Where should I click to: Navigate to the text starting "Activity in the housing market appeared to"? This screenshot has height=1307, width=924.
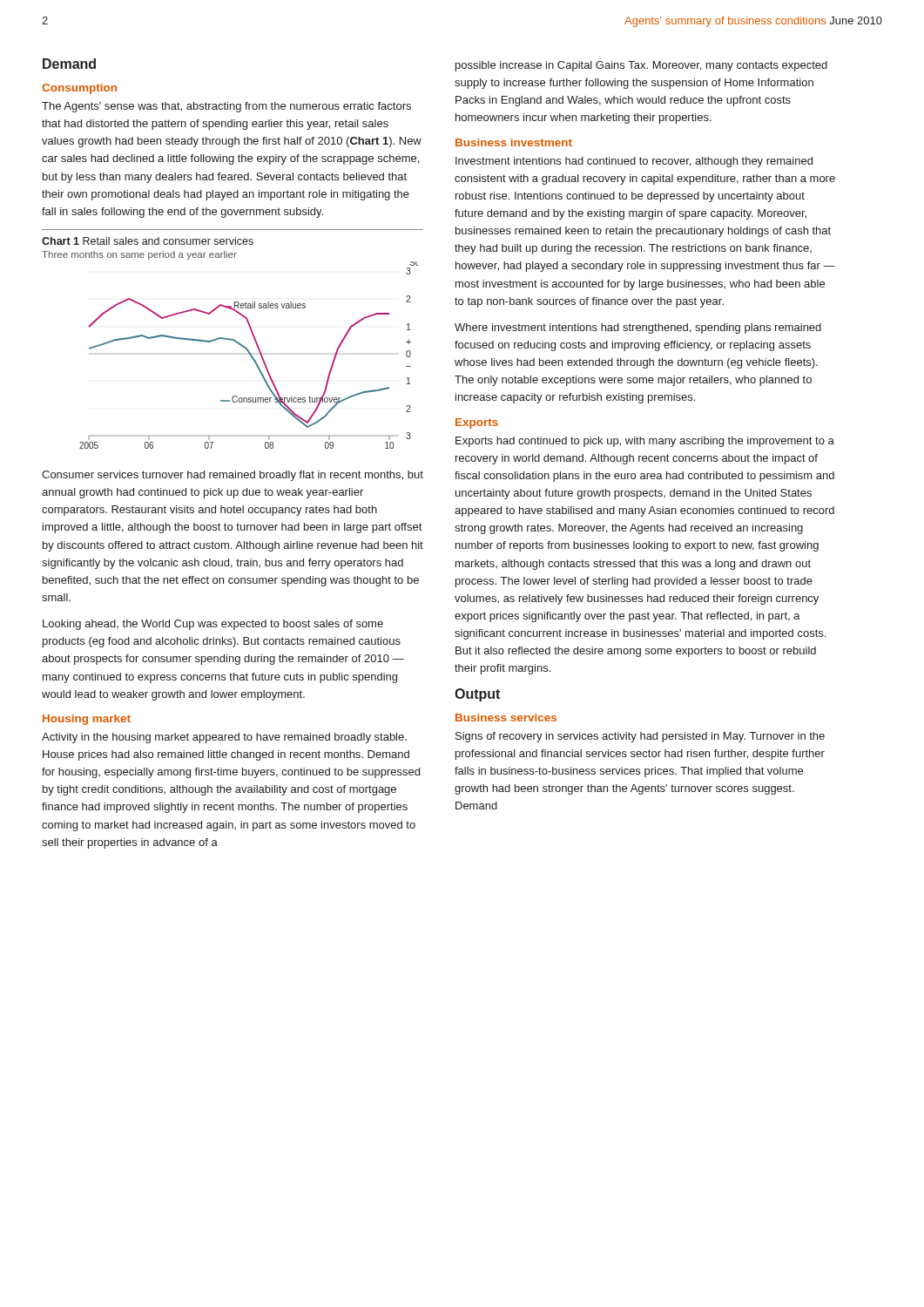[233, 790]
